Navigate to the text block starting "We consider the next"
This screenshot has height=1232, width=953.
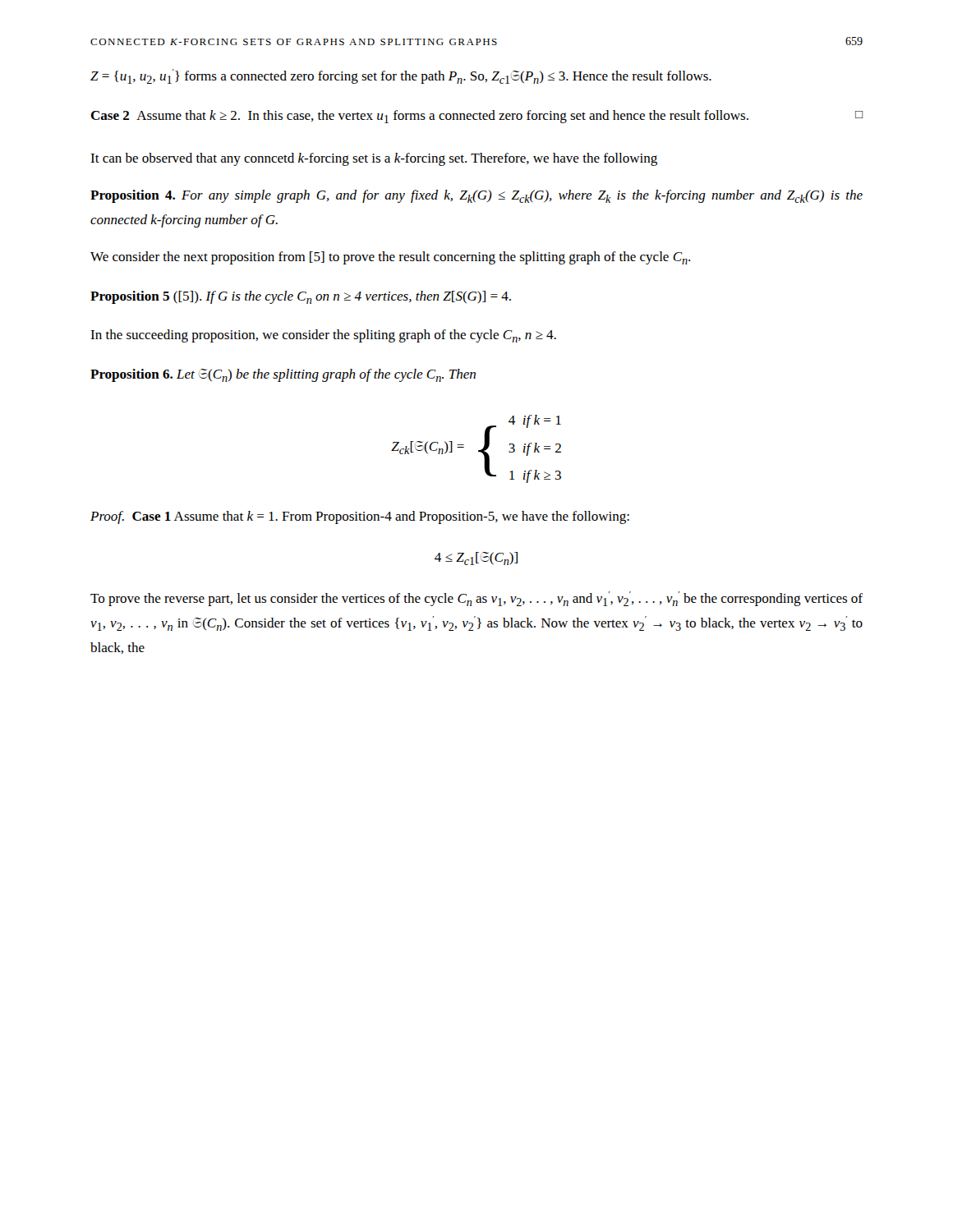476,258
